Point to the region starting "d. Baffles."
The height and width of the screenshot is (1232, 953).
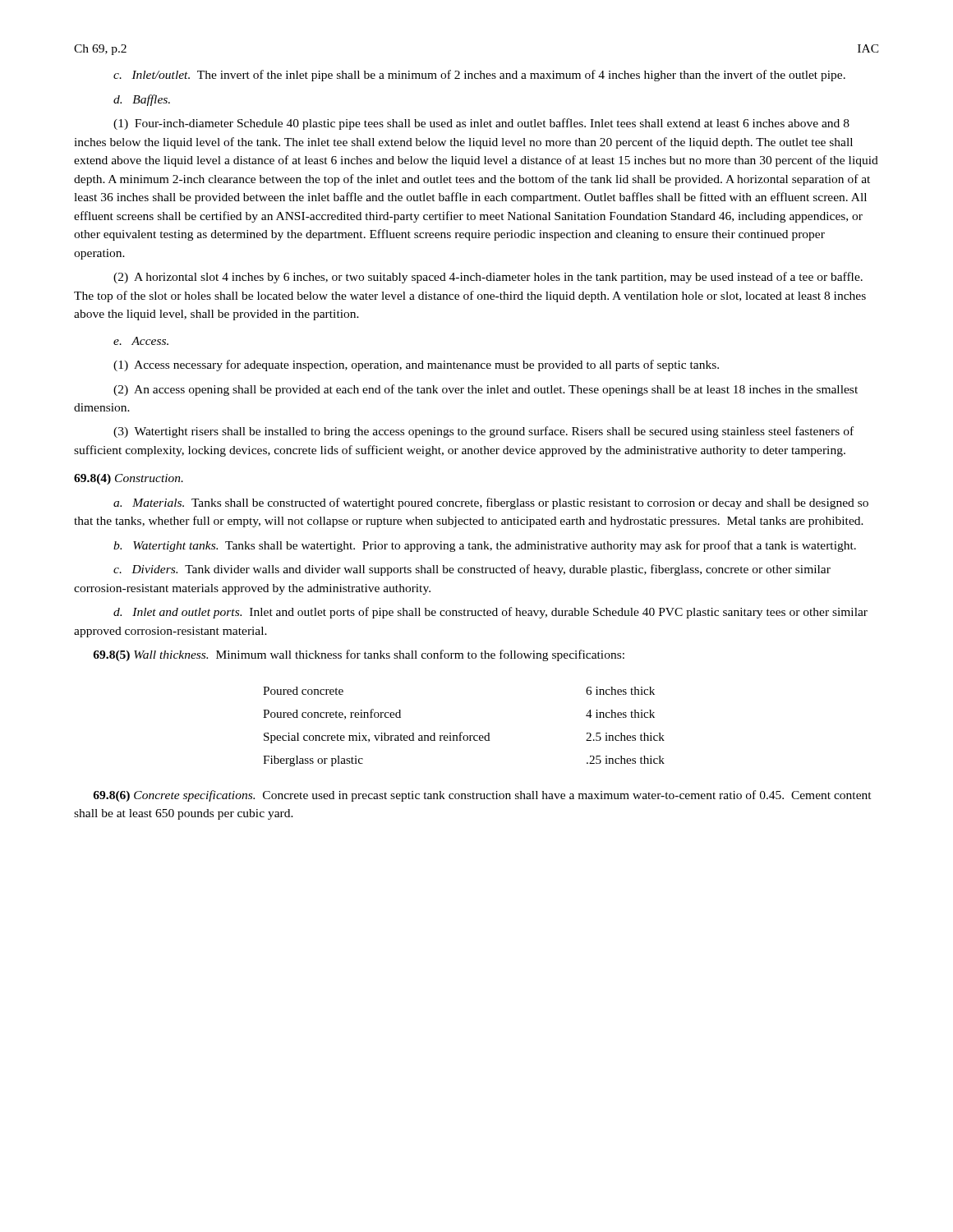(x=142, y=100)
